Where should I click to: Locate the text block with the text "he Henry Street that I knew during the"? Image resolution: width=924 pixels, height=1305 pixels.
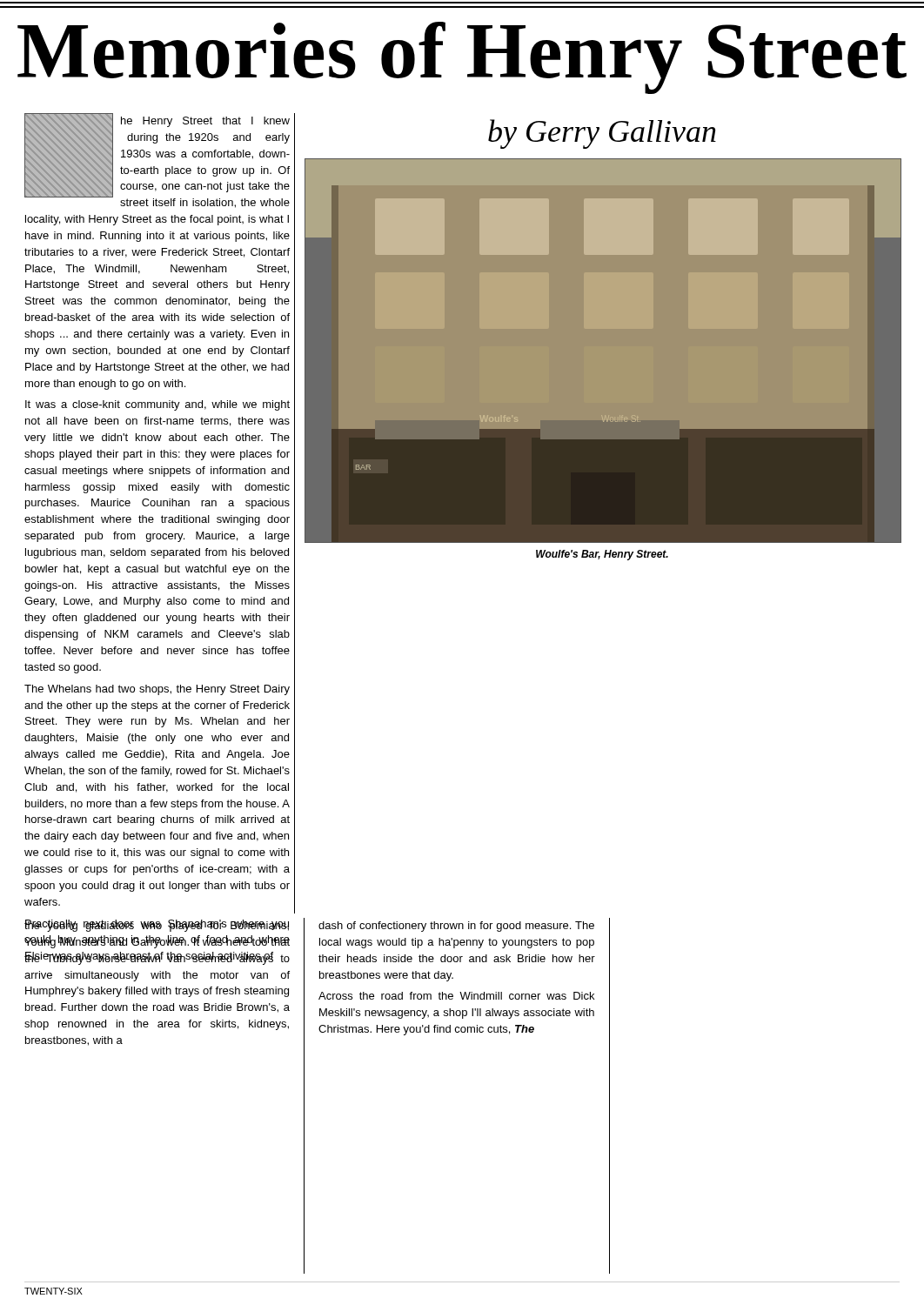pos(157,539)
